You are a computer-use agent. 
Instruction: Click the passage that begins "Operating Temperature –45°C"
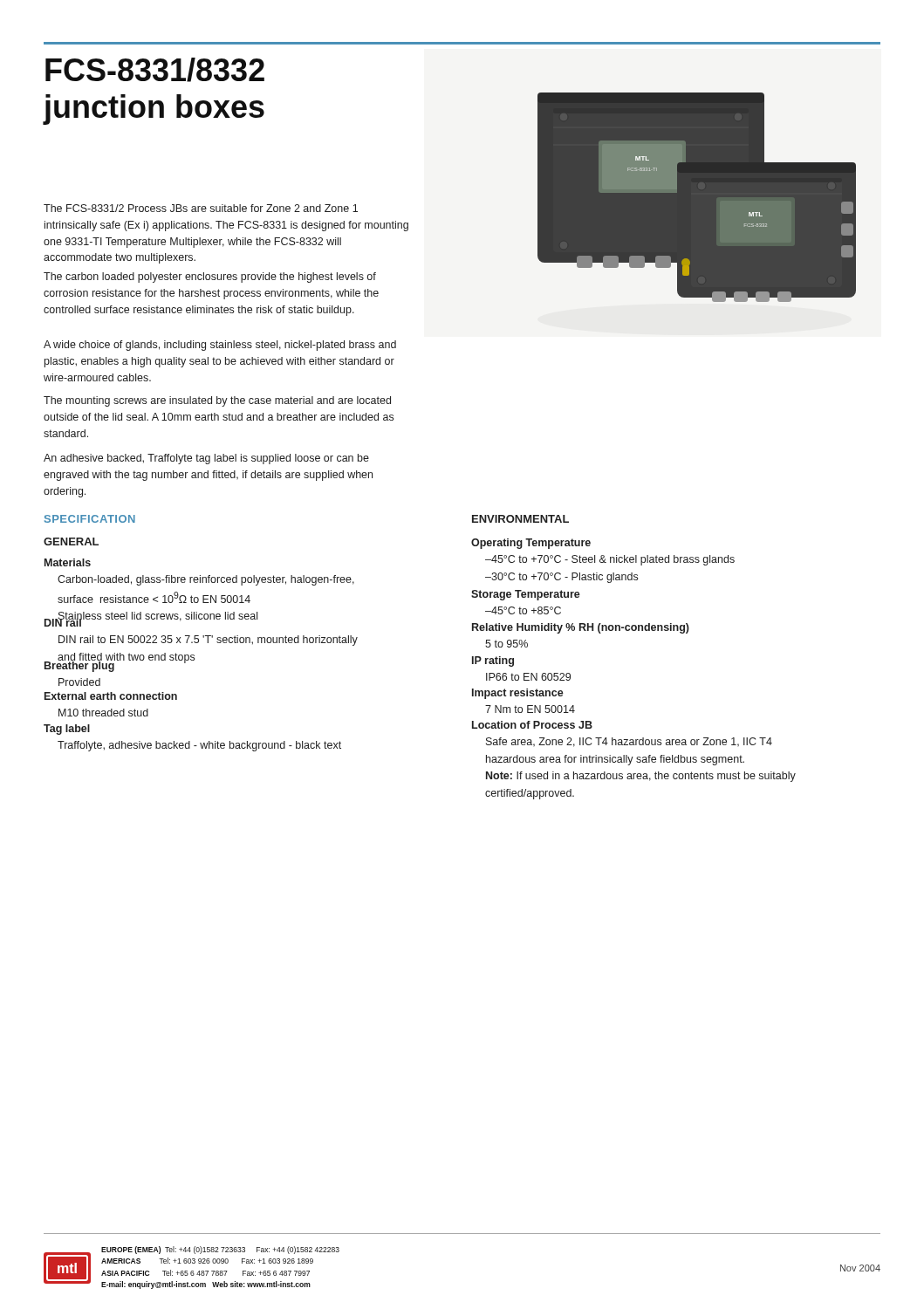pos(672,561)
